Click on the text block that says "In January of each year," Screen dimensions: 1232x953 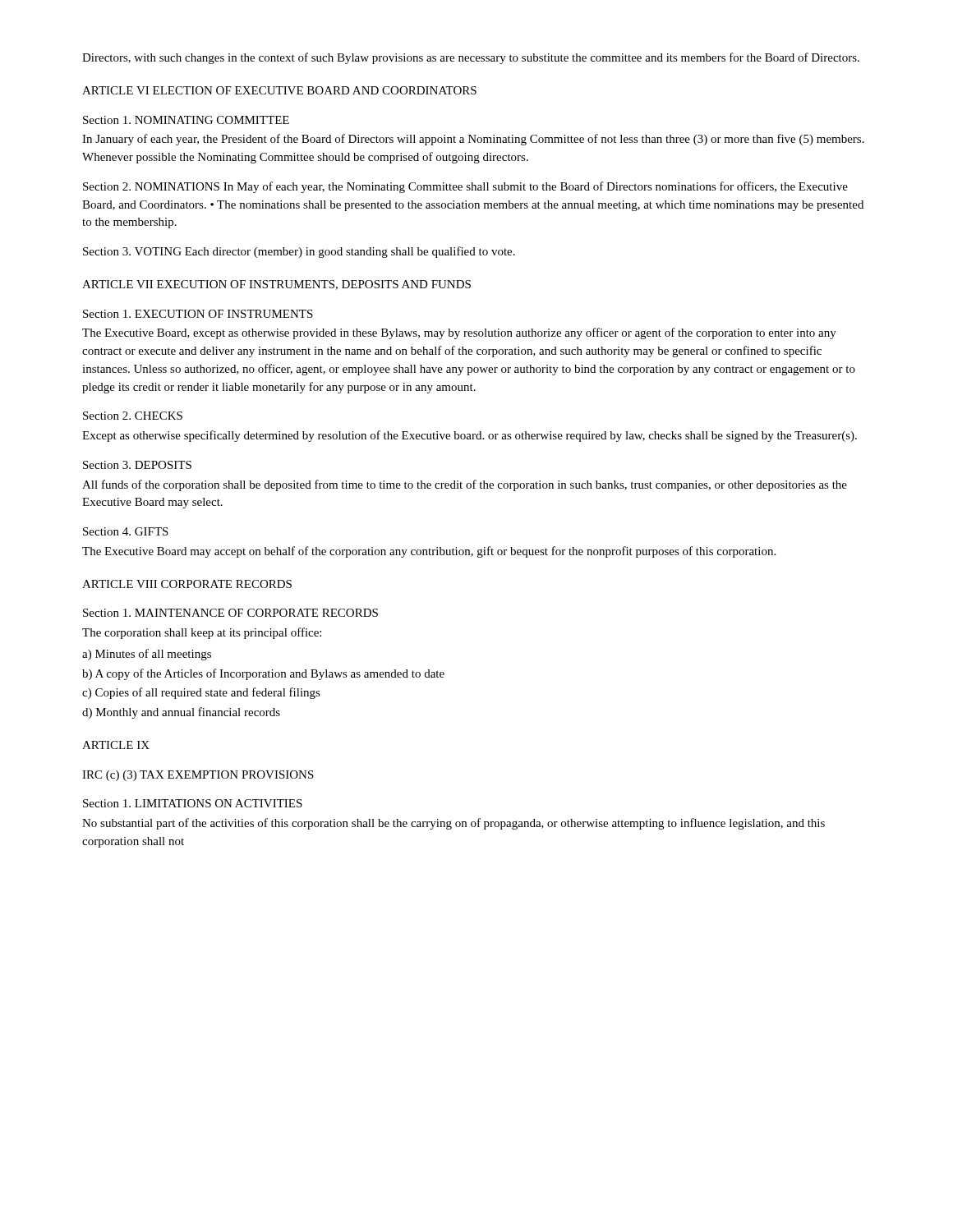tap(473, 148)
